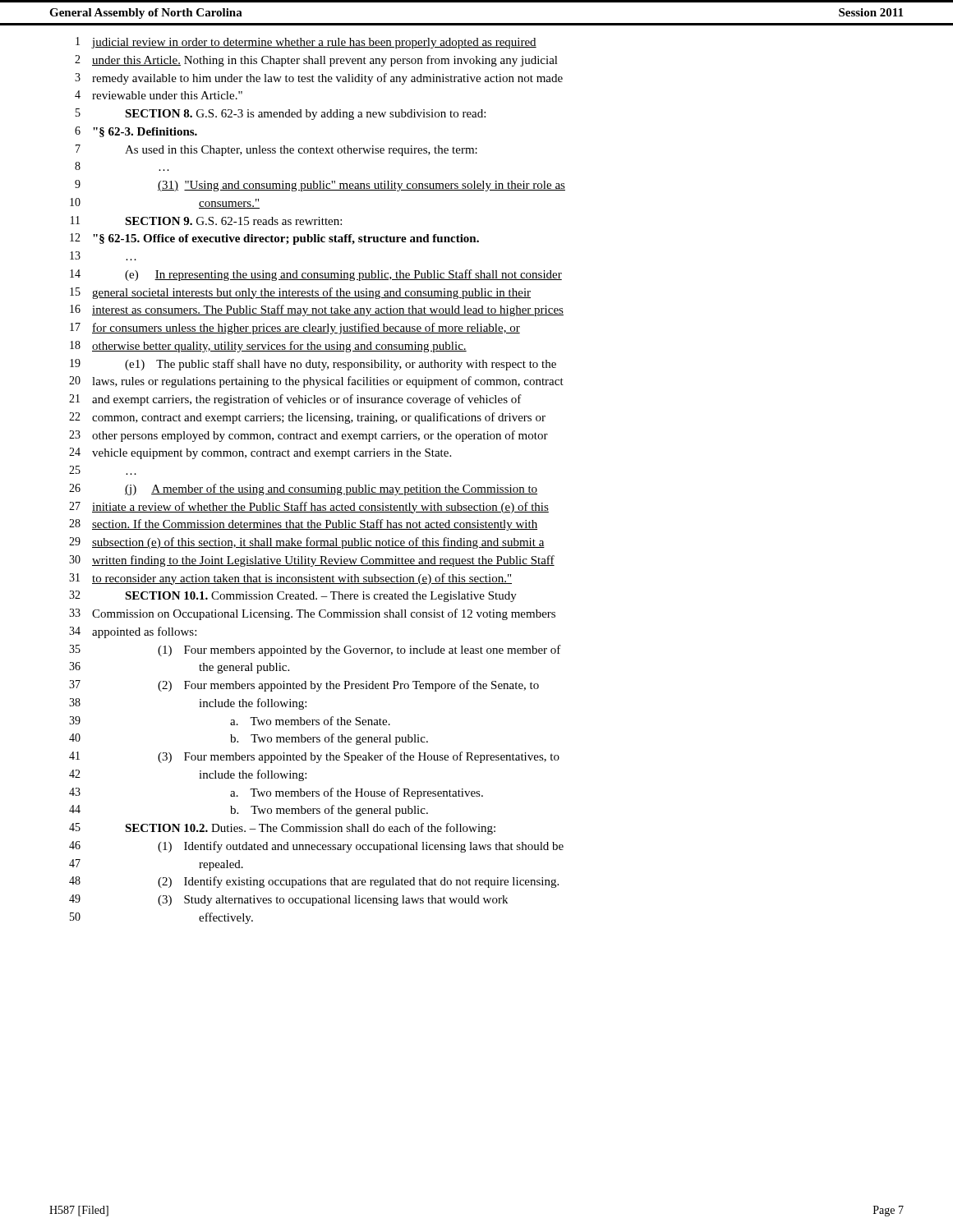This screenshot has width=953, height=1232.
Task: Find the block starting "43 a.Two members of the House of Representatives."
Action: tap(476, 793)
